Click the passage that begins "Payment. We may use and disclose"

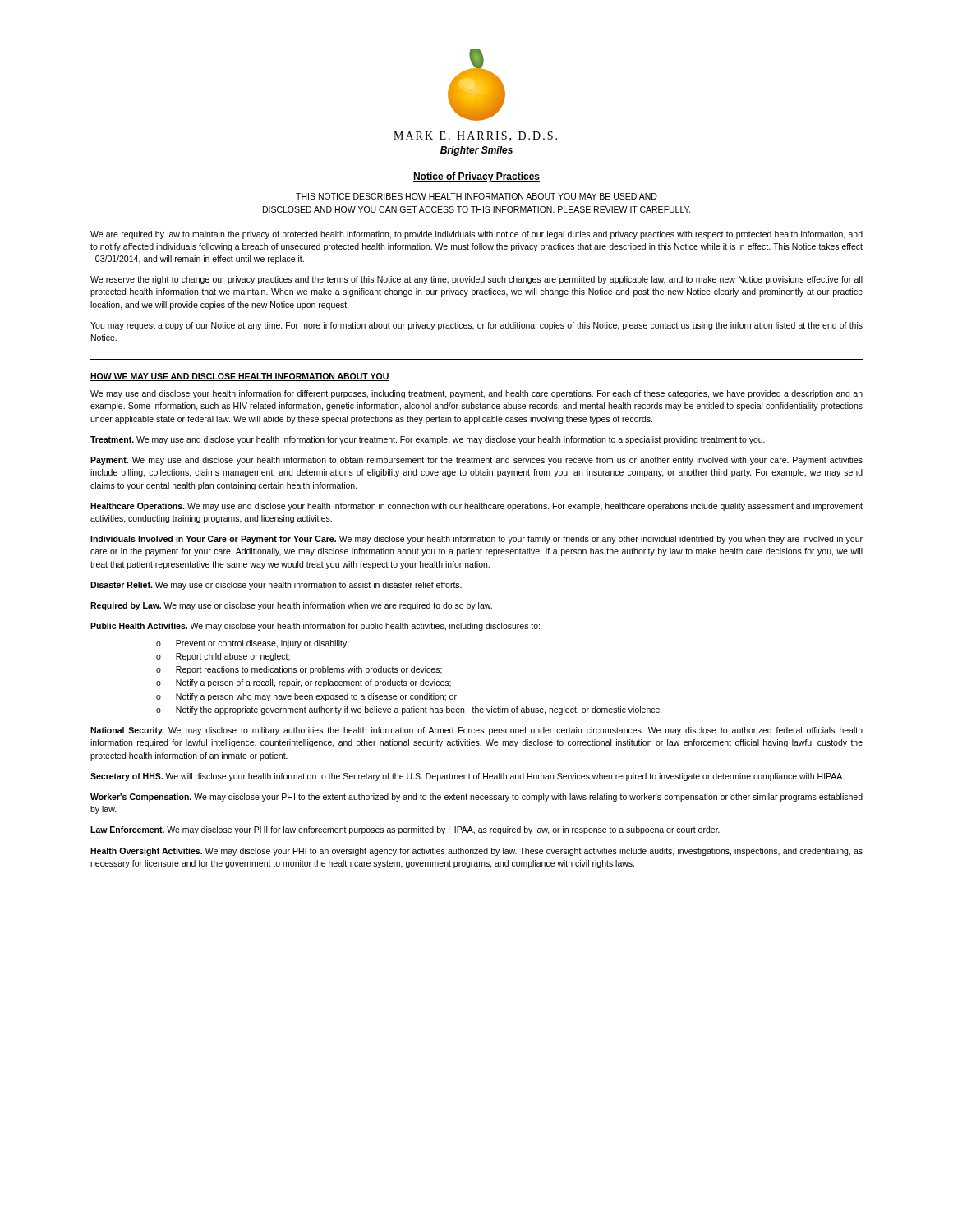click(476, 473)
